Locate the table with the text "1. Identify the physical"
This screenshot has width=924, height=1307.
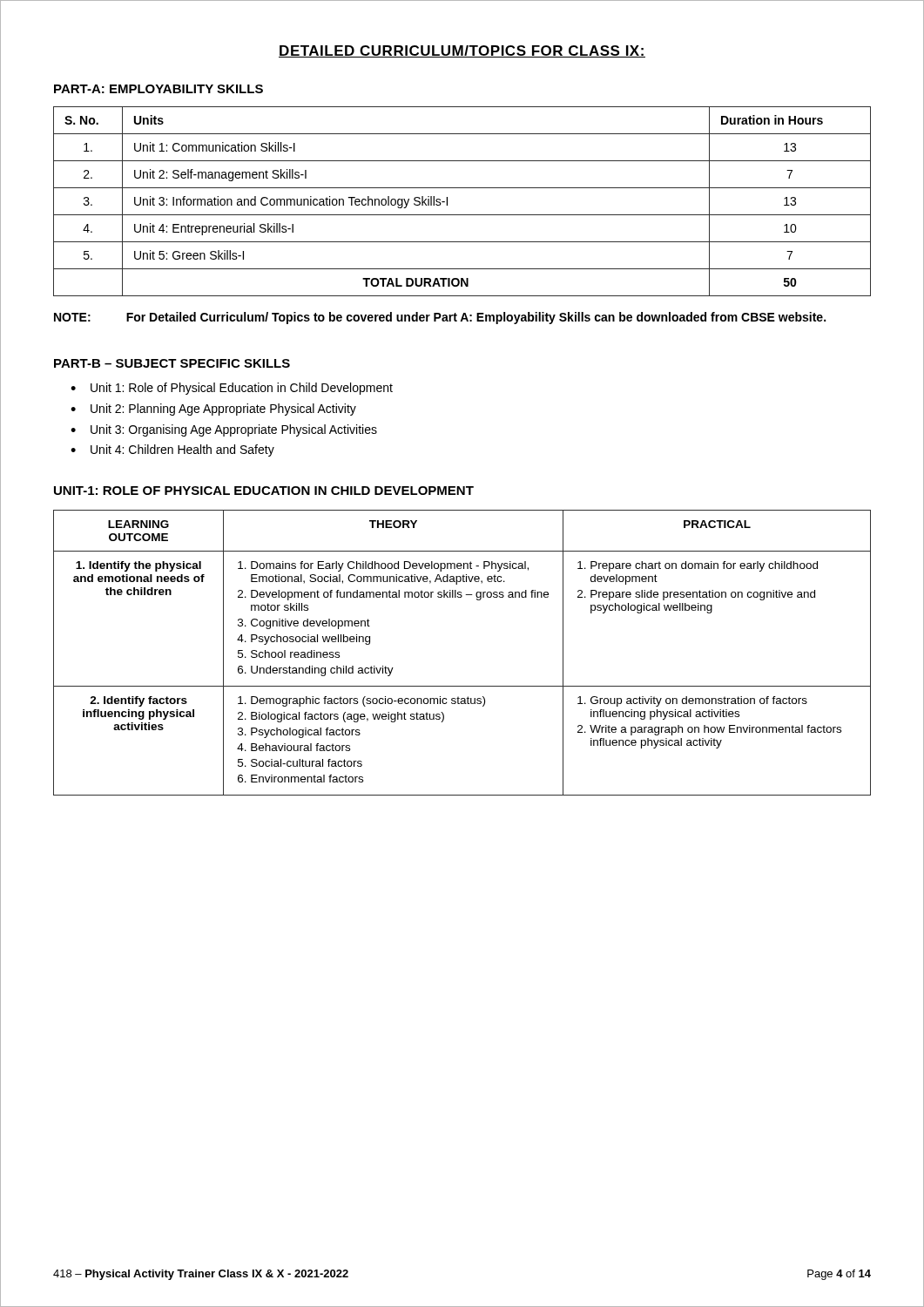[462, 653]
